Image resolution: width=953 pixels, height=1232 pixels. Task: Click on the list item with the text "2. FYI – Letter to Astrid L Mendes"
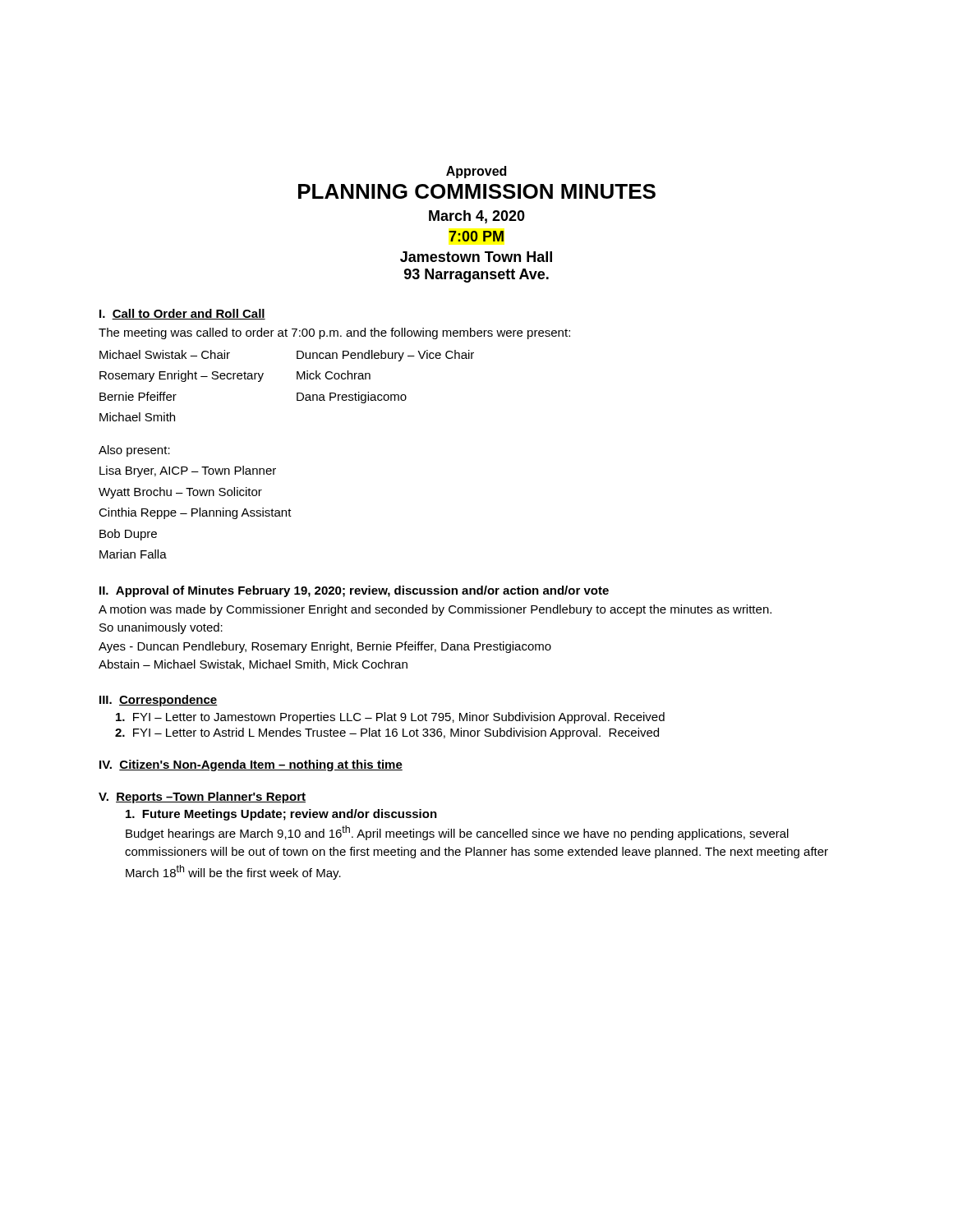click(x=387, y=732)
